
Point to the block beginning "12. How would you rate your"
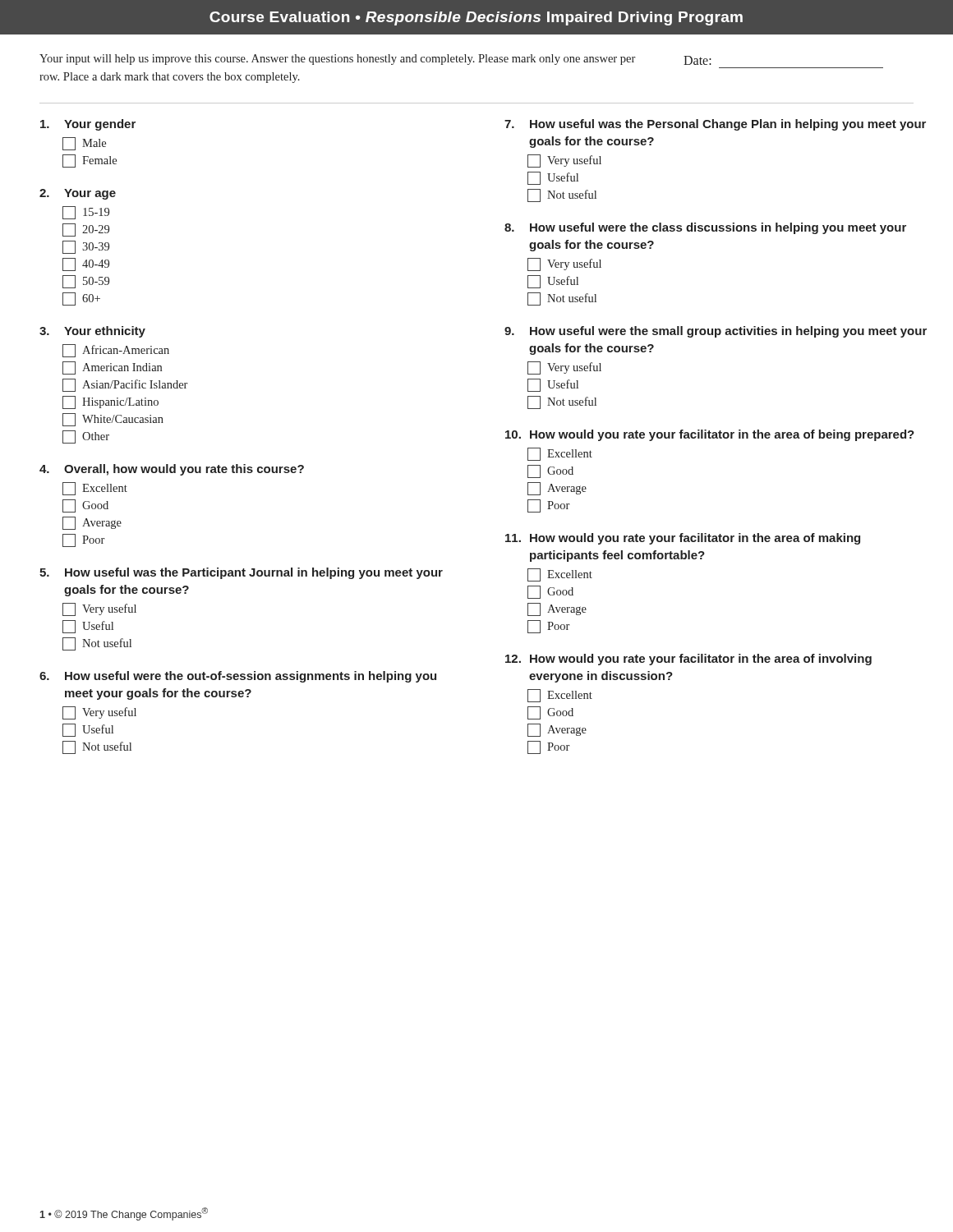coord(688,660)
